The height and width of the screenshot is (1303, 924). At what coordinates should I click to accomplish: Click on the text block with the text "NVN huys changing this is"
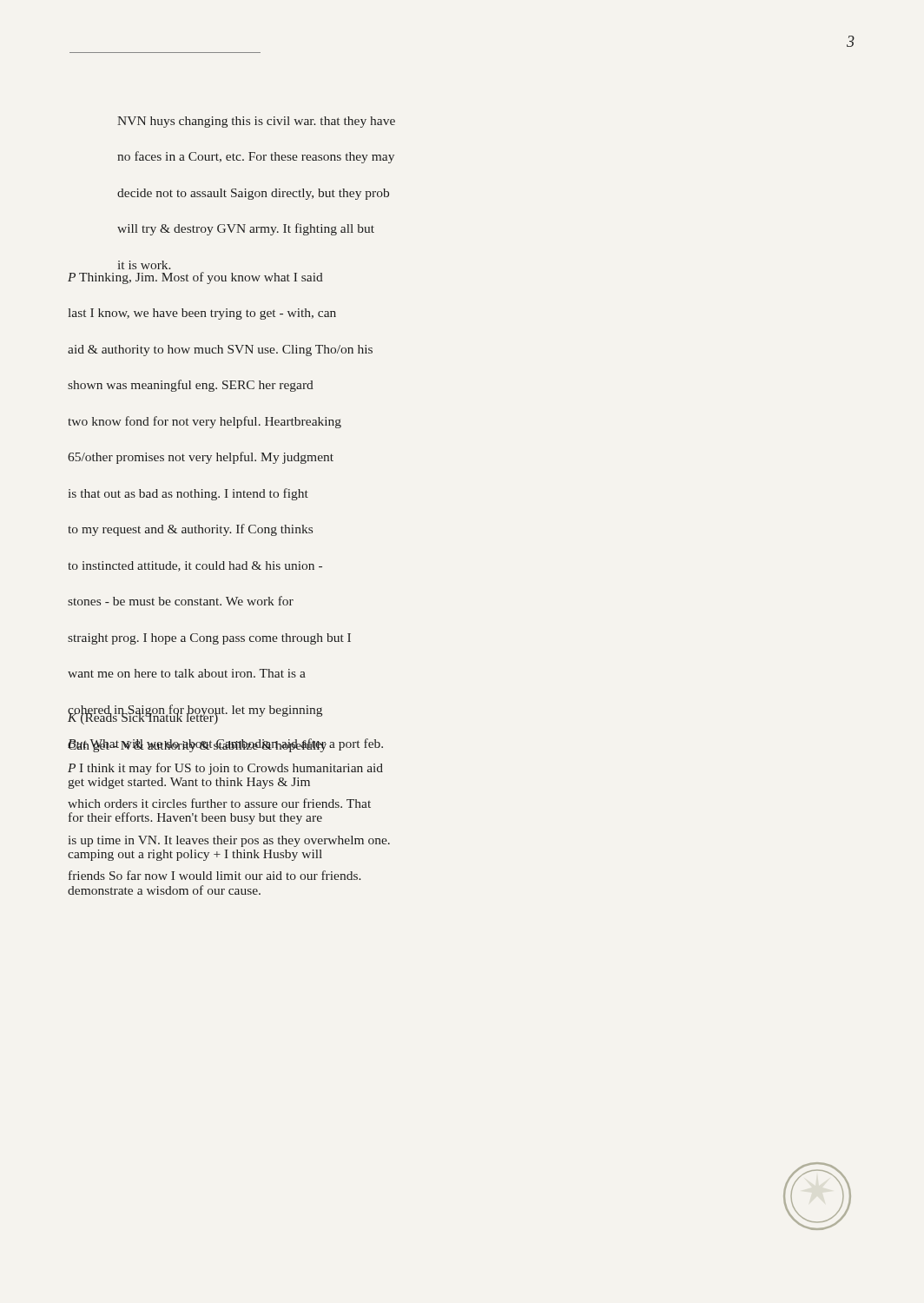pyautogui.click(x=256, y=122)
